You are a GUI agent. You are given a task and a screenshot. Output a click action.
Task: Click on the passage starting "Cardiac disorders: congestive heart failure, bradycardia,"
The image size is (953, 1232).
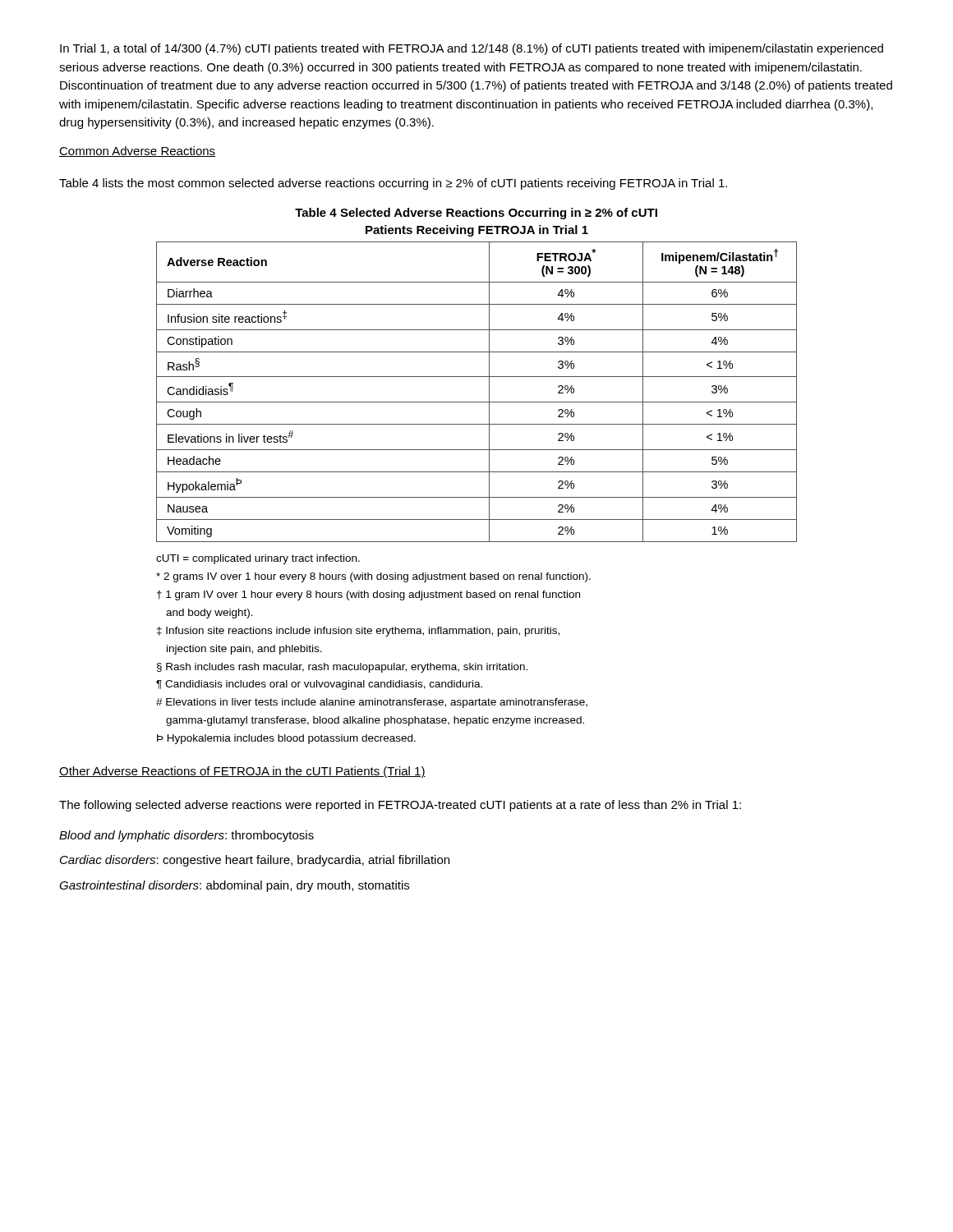[255, 860]
